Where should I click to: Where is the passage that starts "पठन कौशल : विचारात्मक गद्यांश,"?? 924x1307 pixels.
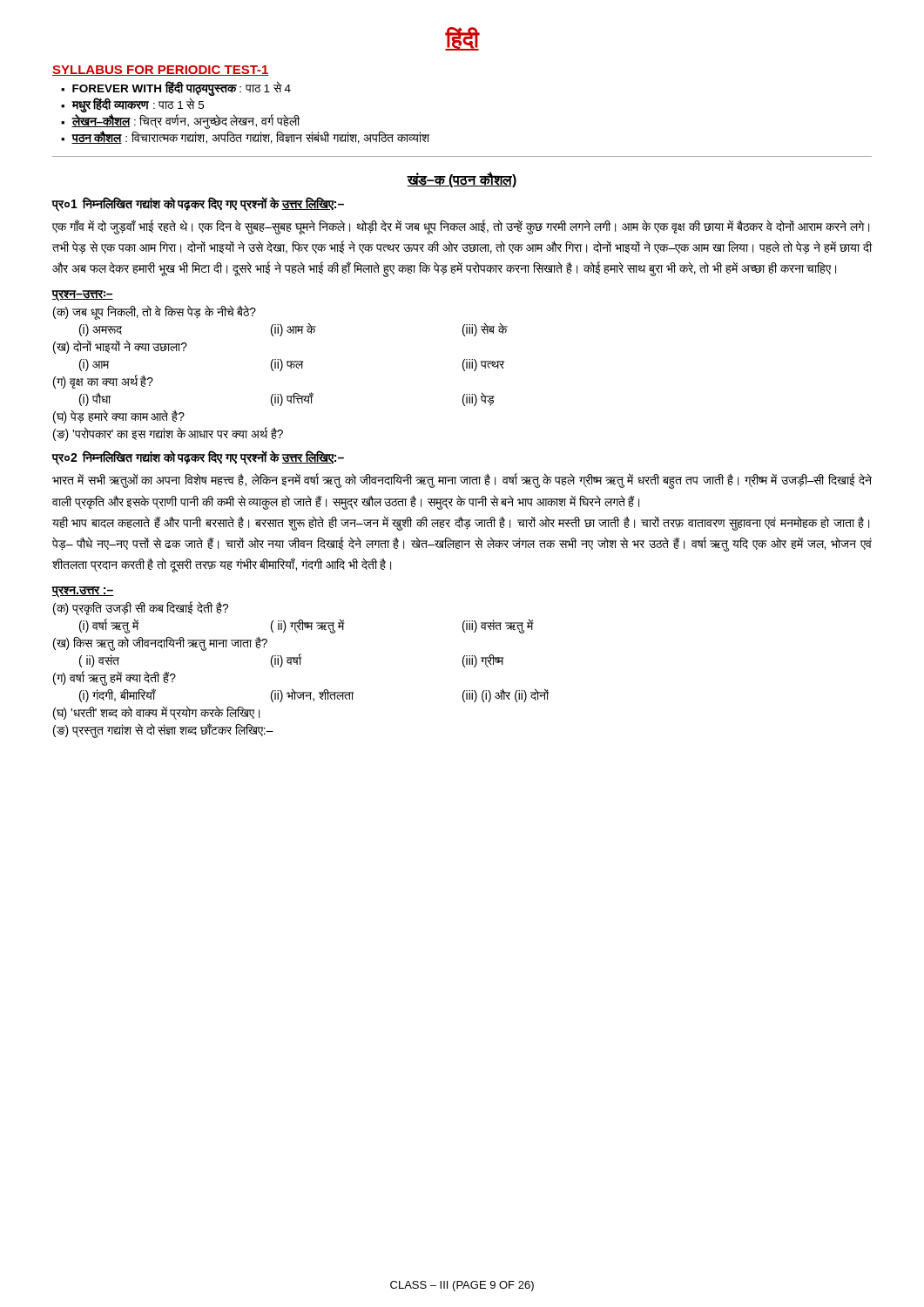pyautogui.click(x=251, y=139)
